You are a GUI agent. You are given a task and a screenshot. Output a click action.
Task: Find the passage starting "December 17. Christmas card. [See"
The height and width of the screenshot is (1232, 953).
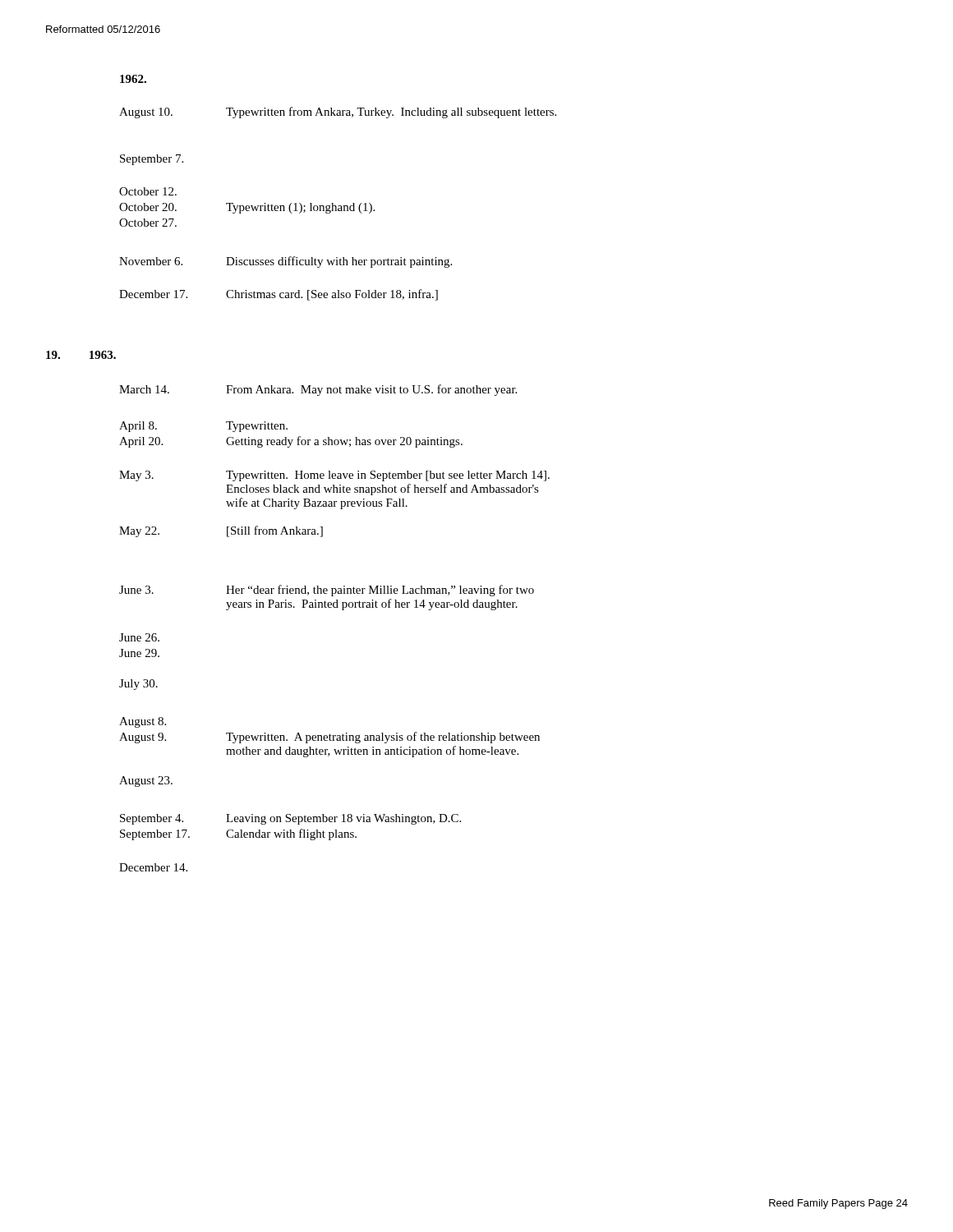pyautogui.click(x=279, y=294)
